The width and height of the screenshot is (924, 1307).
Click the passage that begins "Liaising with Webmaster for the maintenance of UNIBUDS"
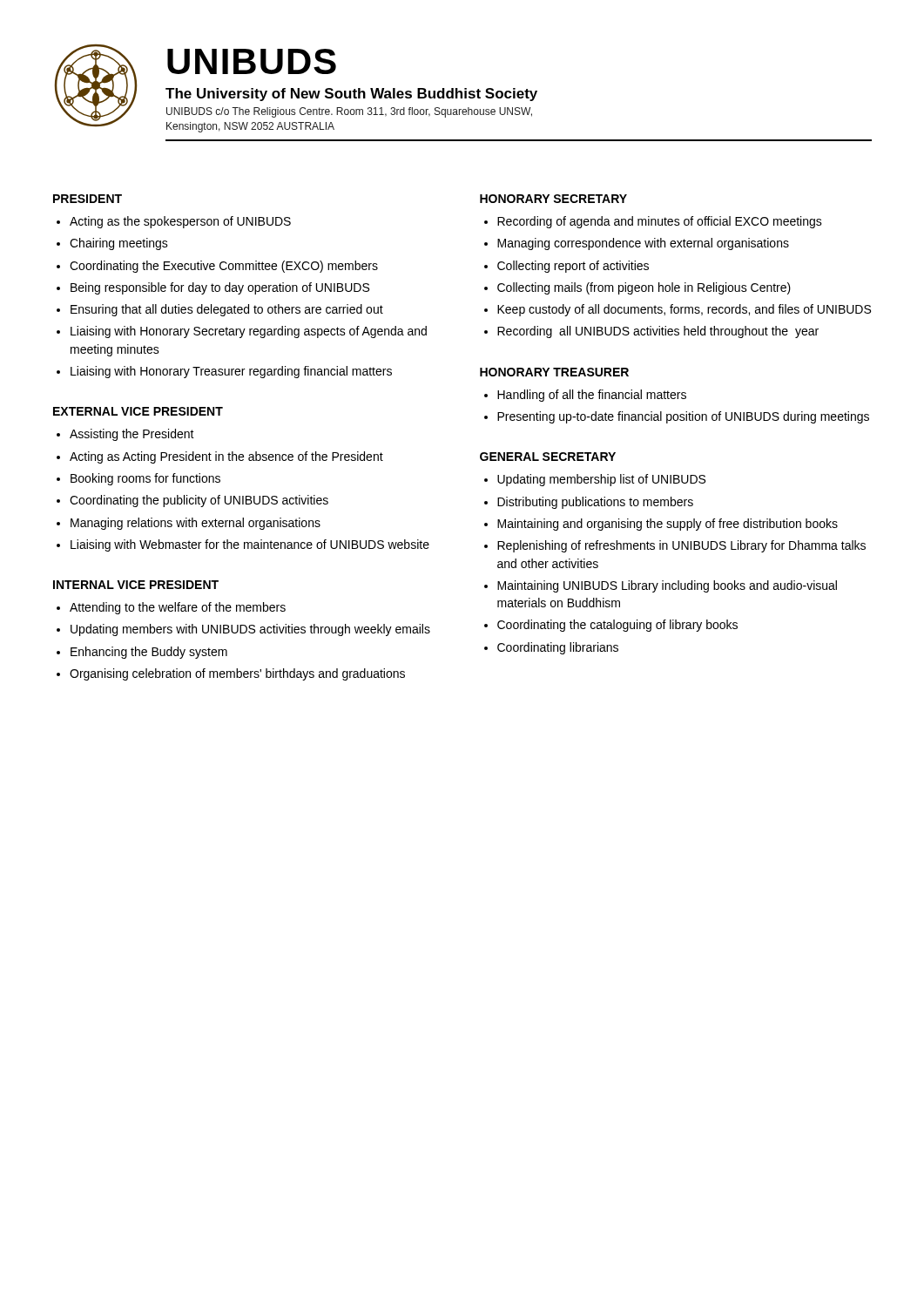[x=249, y=544]
